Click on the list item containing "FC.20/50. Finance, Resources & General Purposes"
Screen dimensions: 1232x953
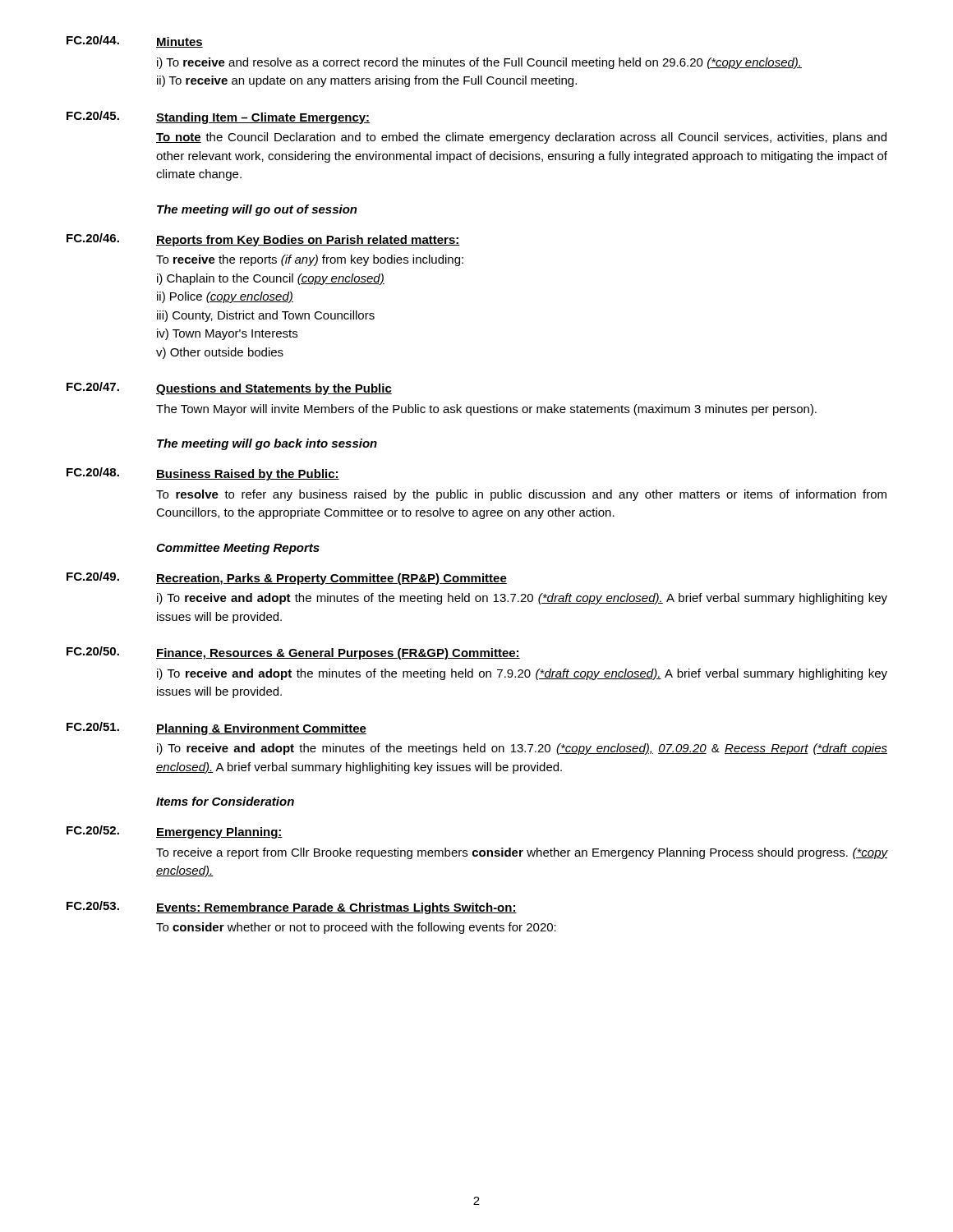pos(476,672)
